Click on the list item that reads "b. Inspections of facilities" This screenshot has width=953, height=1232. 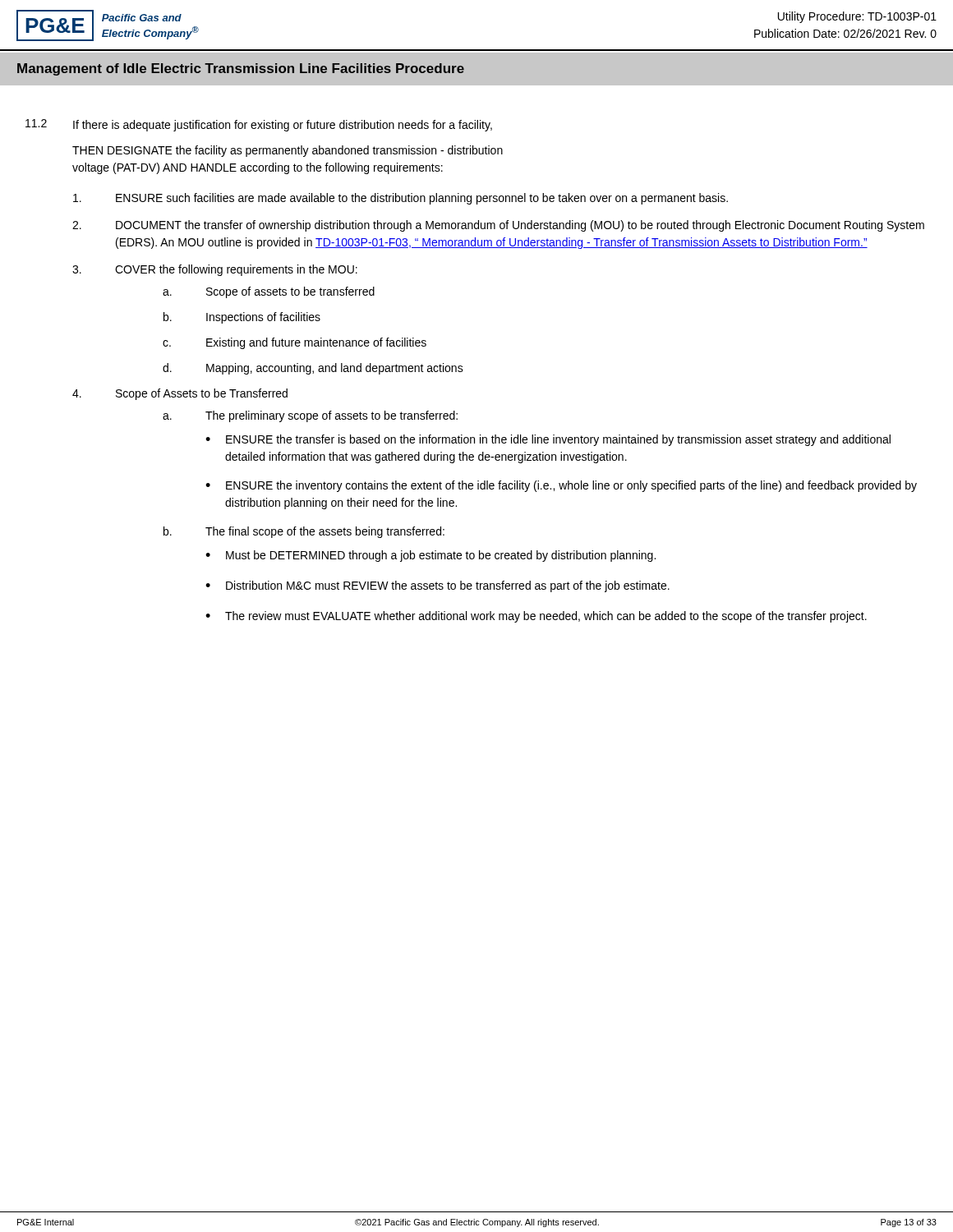pyautogui.click(x=242, y=318)
